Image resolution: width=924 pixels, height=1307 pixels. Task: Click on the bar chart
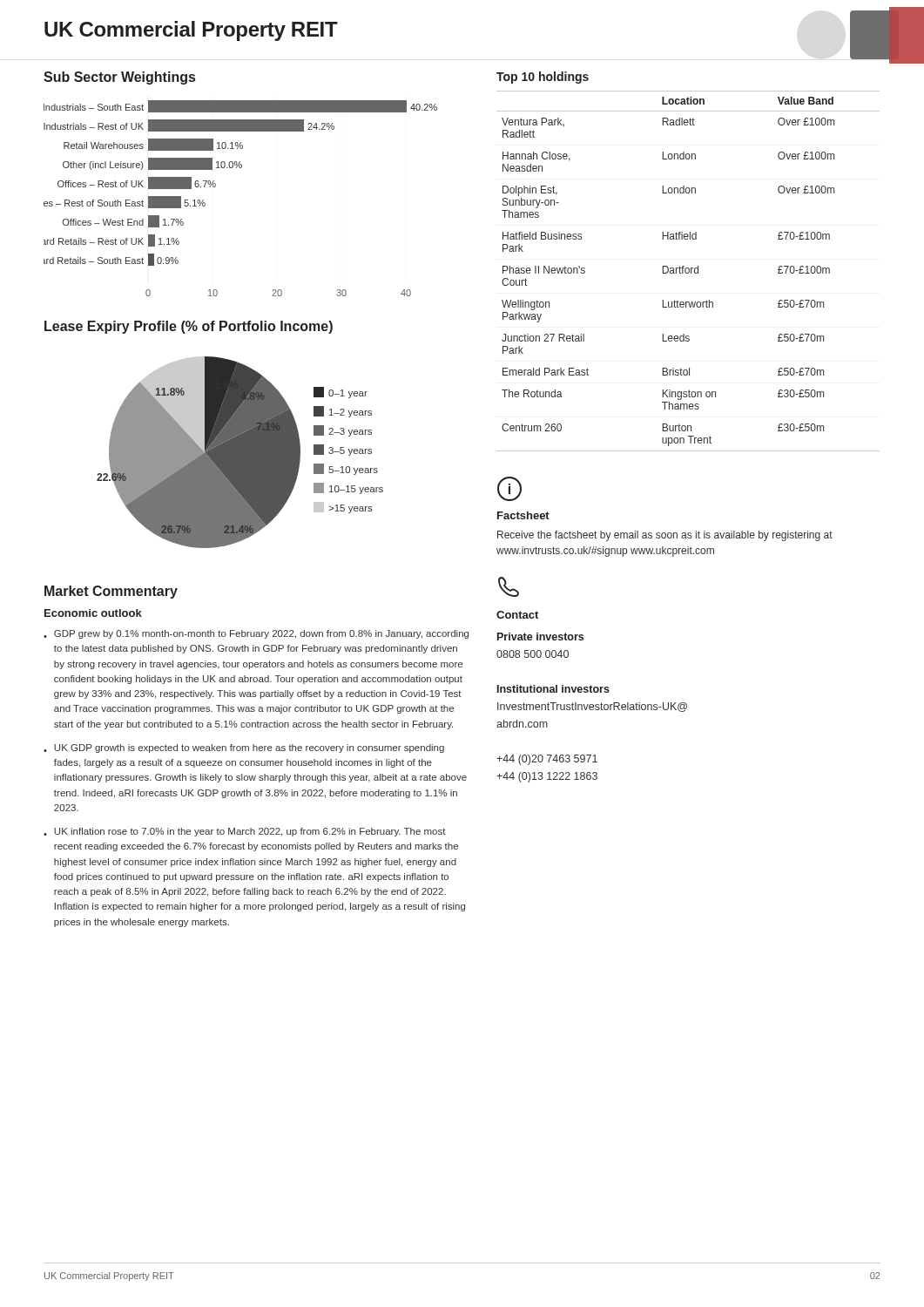[253, 200]
